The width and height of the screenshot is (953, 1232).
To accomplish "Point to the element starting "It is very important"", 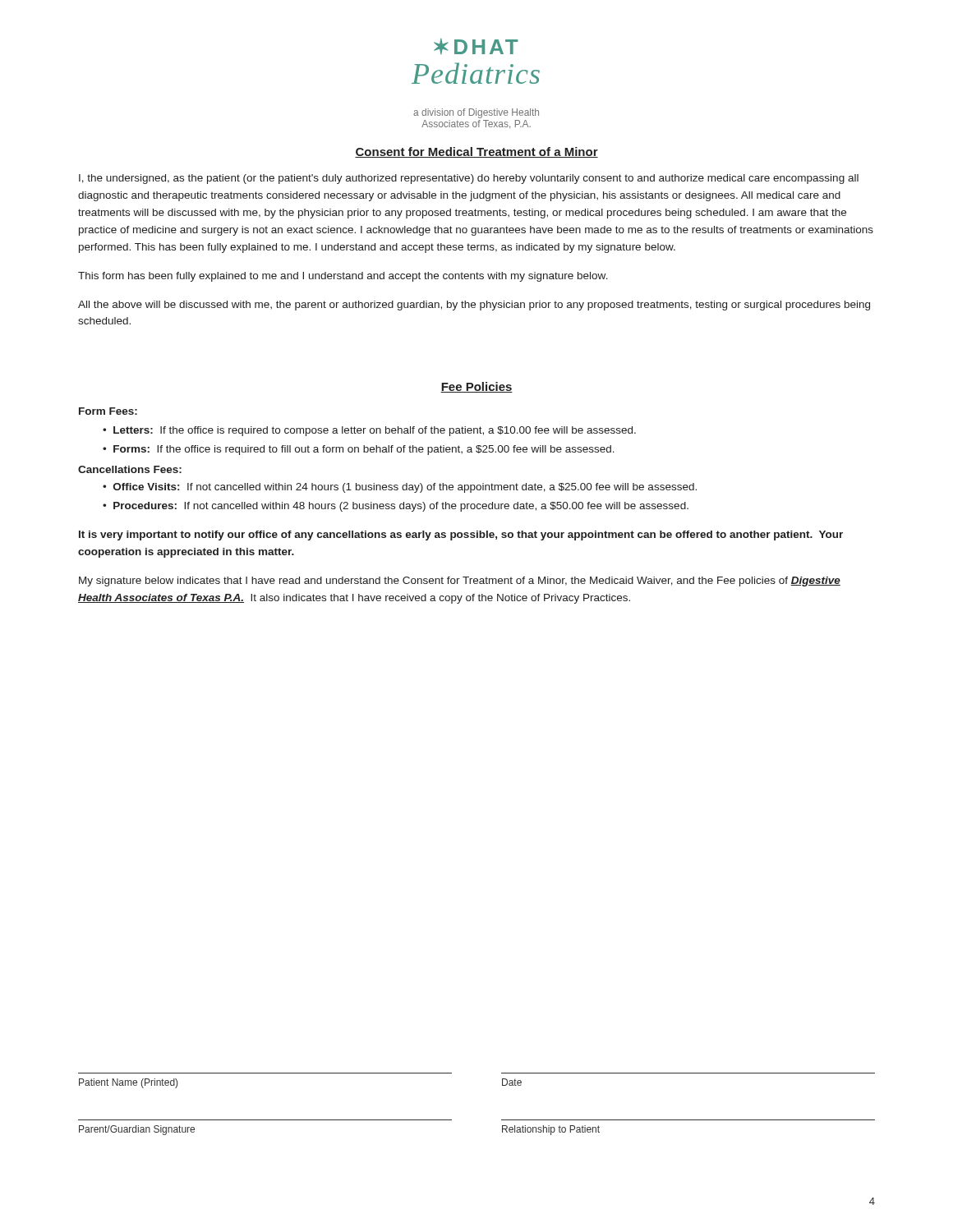I will pyautogui.click(x=461, y=543).
